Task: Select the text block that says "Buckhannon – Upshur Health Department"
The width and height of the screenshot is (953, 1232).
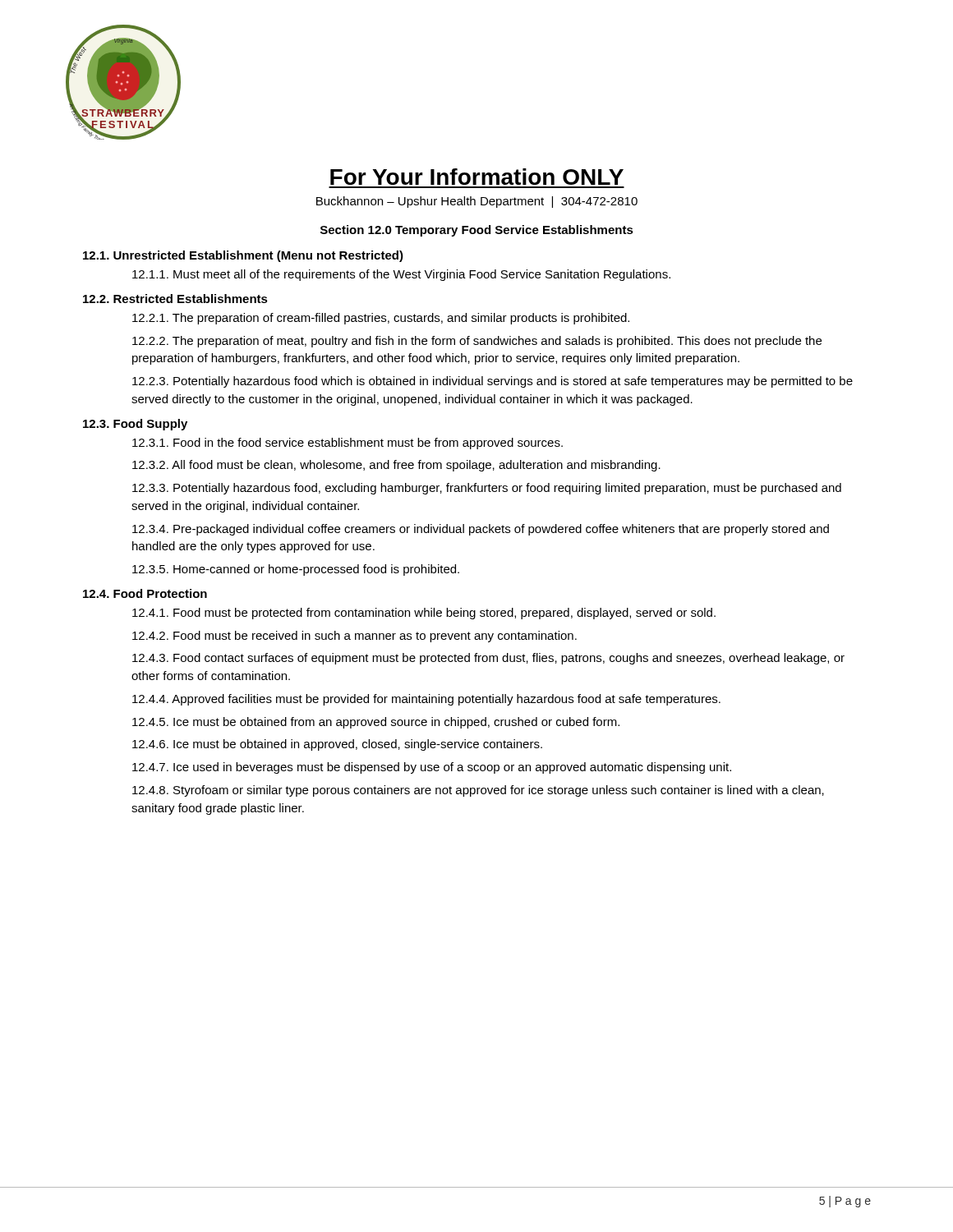Action: [476, 201]
